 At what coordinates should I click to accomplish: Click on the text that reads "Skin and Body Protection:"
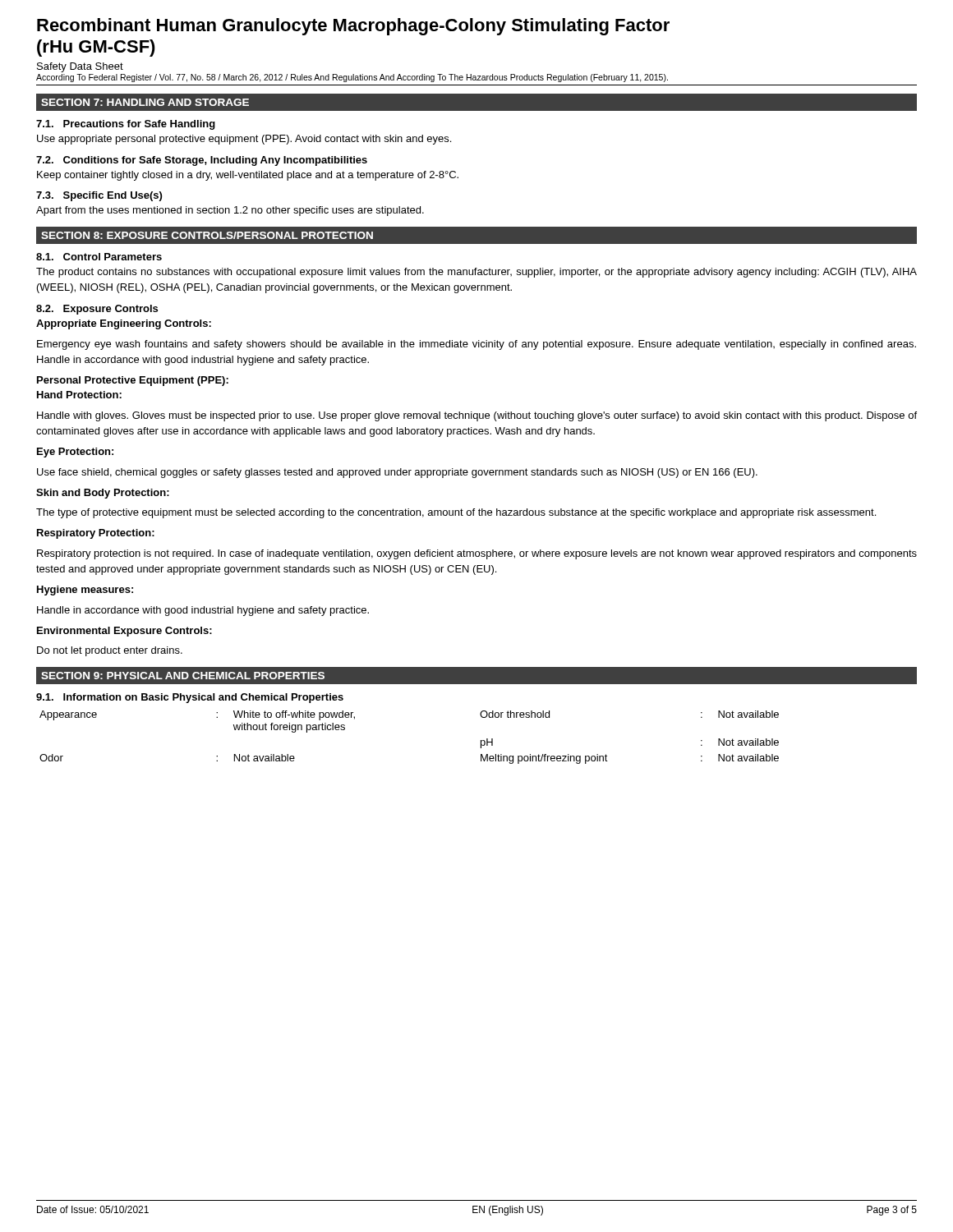(x=103, y=492)
